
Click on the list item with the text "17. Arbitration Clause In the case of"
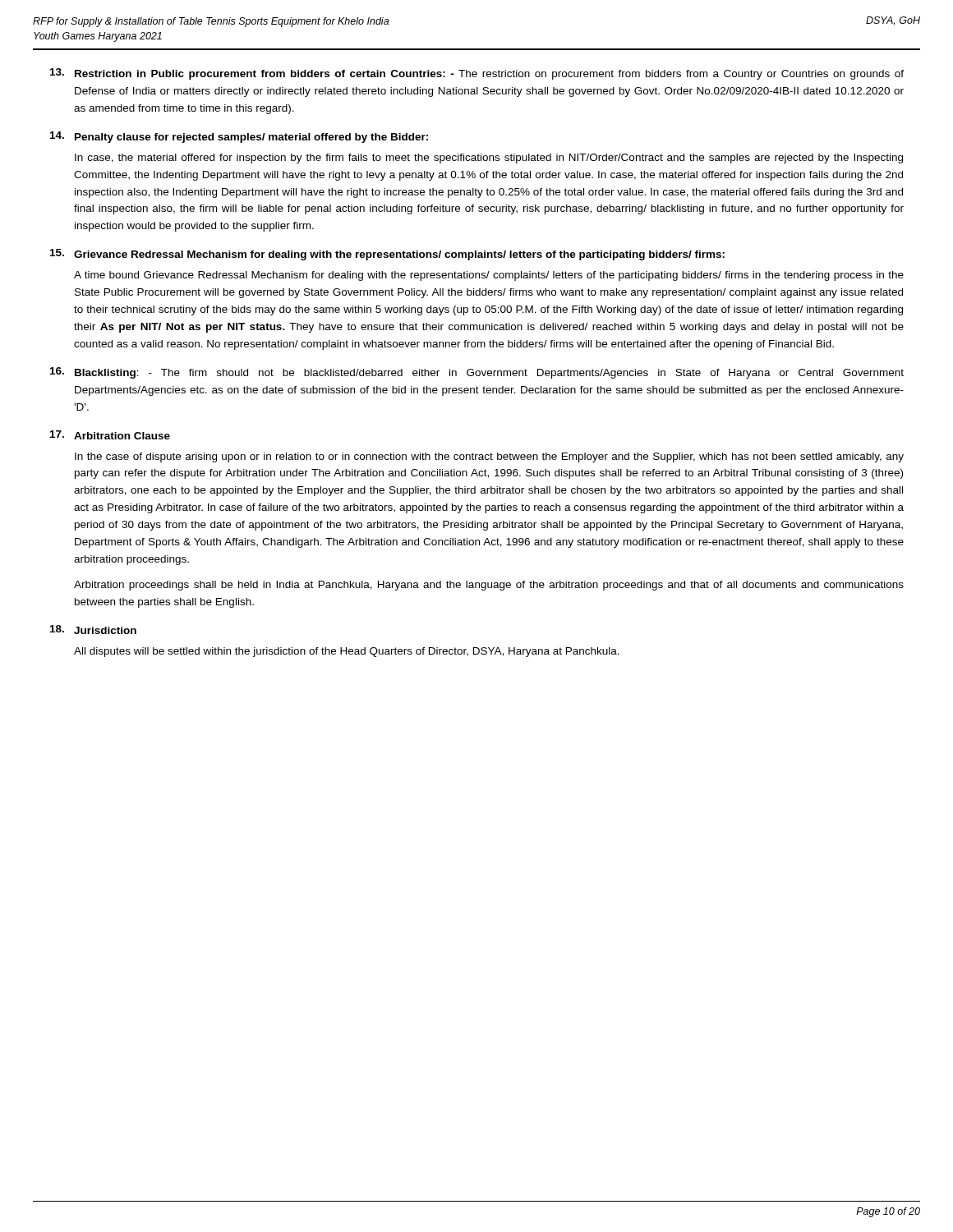click(476, 519)
